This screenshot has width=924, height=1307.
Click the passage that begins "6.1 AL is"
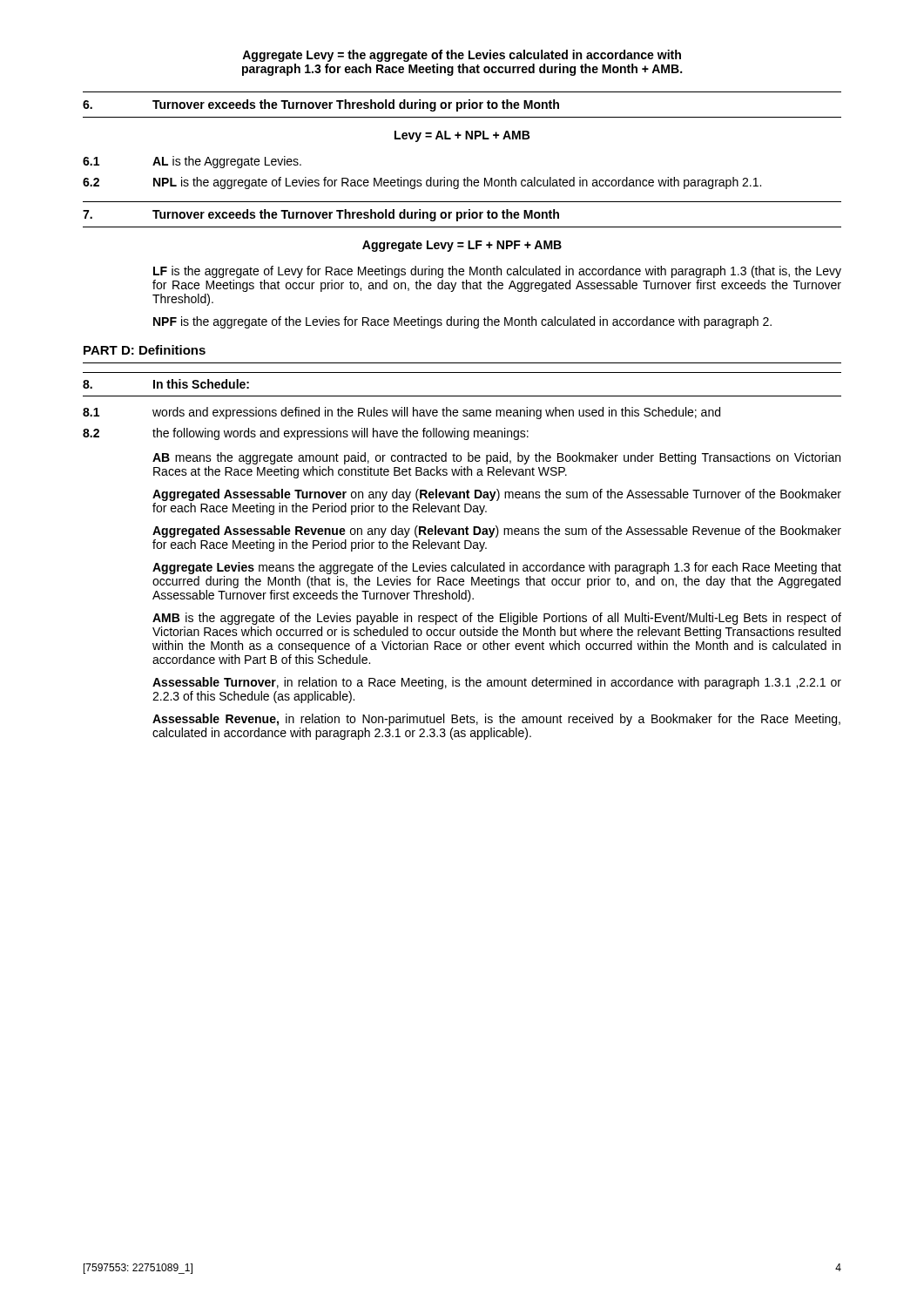click(192, 162)
